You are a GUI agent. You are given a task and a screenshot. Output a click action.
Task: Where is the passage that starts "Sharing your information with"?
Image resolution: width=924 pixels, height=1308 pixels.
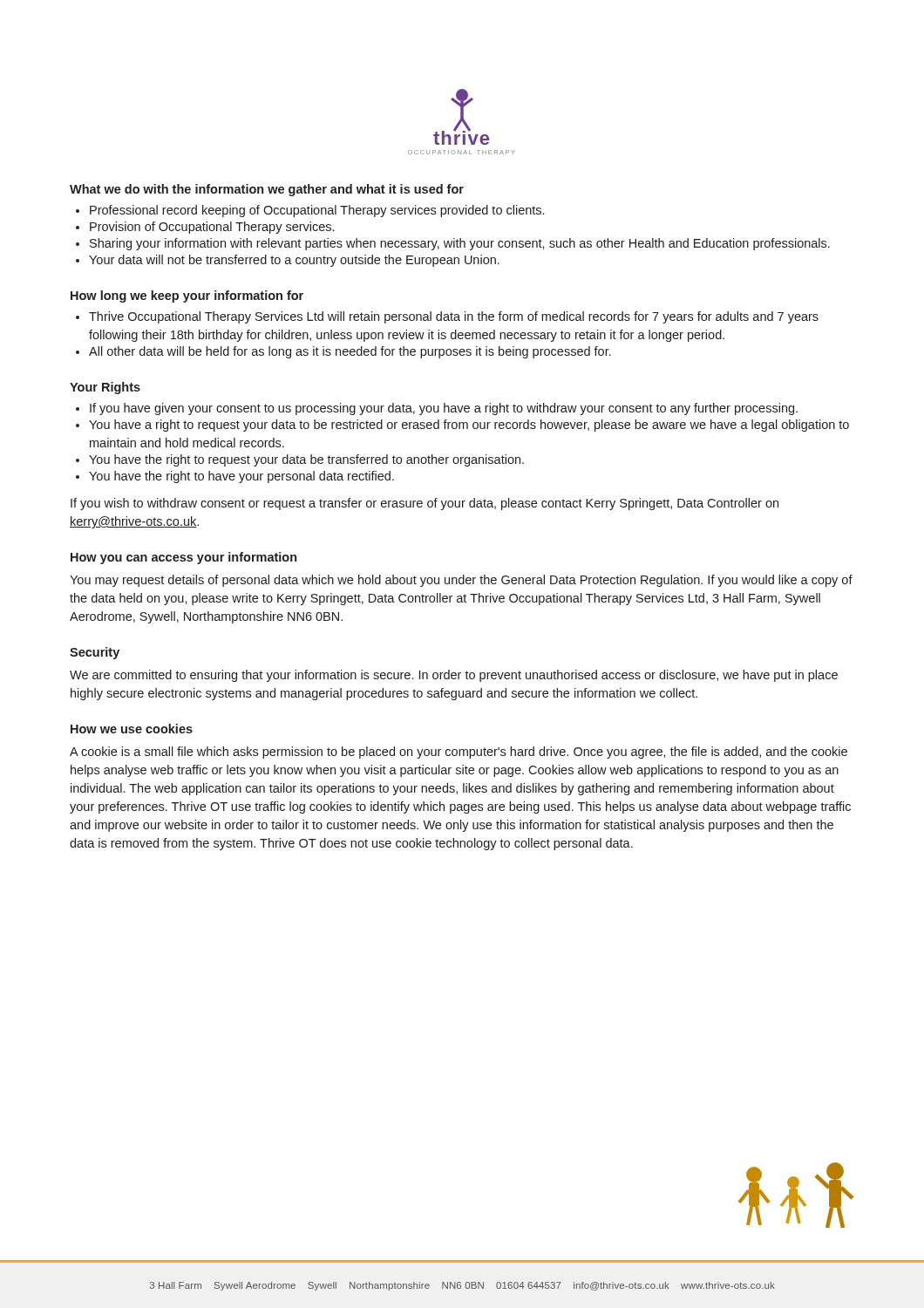point(462,244)
